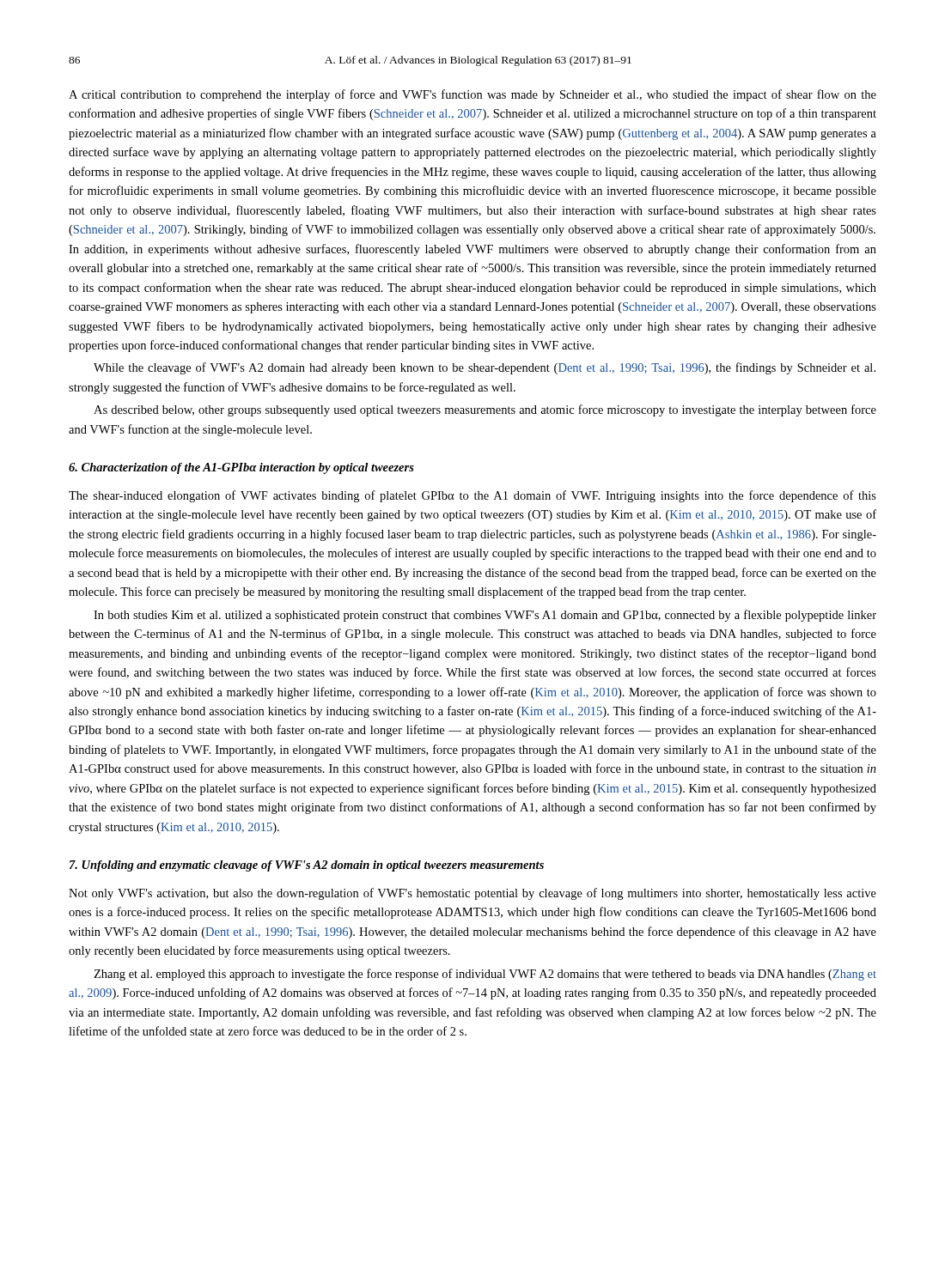This screenshot has width=945, height=1288.
Task: Click on the element starting "While the cleavage of VWF's"
Action: click(x=472, y=378)
